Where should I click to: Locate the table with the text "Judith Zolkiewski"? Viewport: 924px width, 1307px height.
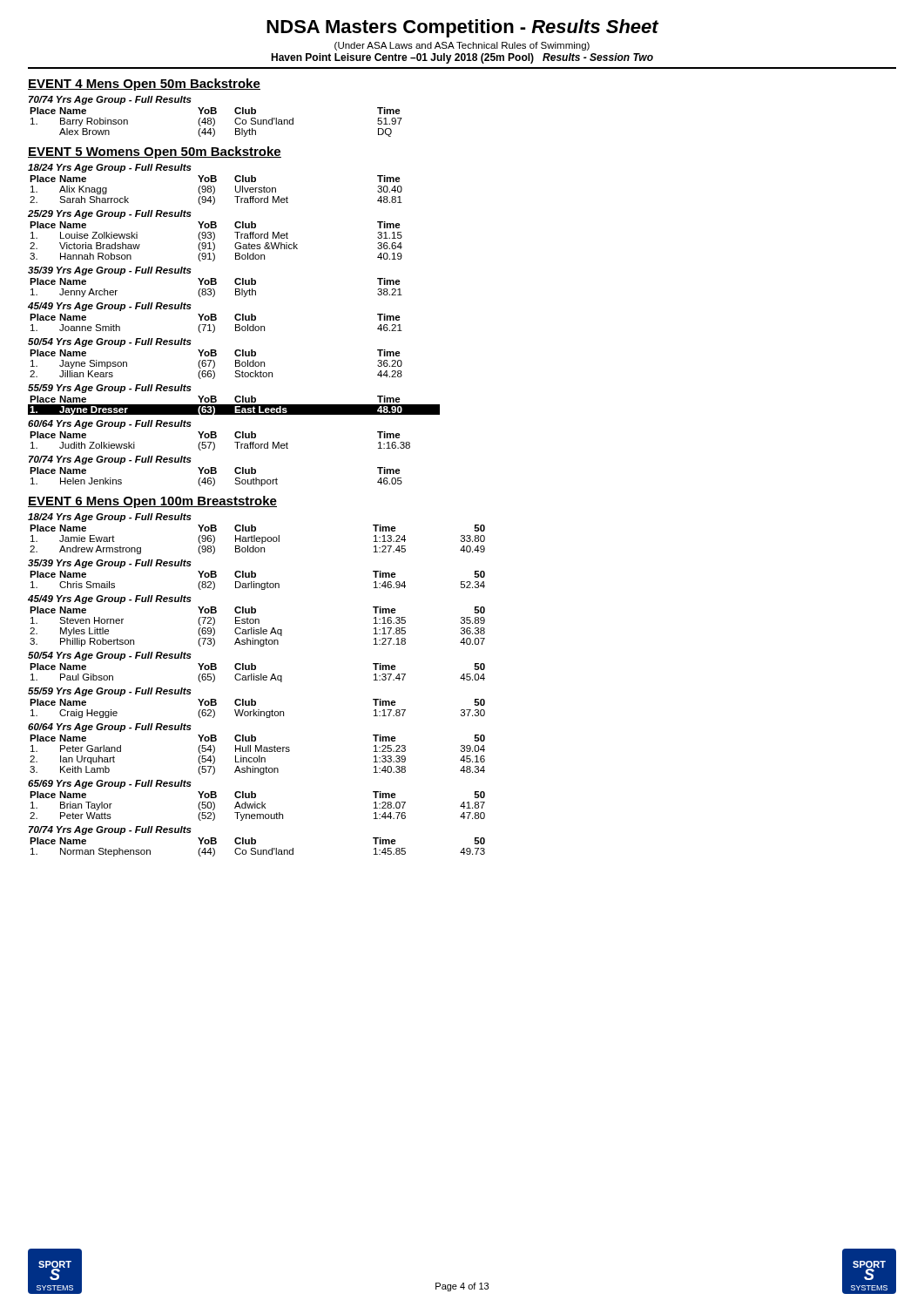pos(462,440)
